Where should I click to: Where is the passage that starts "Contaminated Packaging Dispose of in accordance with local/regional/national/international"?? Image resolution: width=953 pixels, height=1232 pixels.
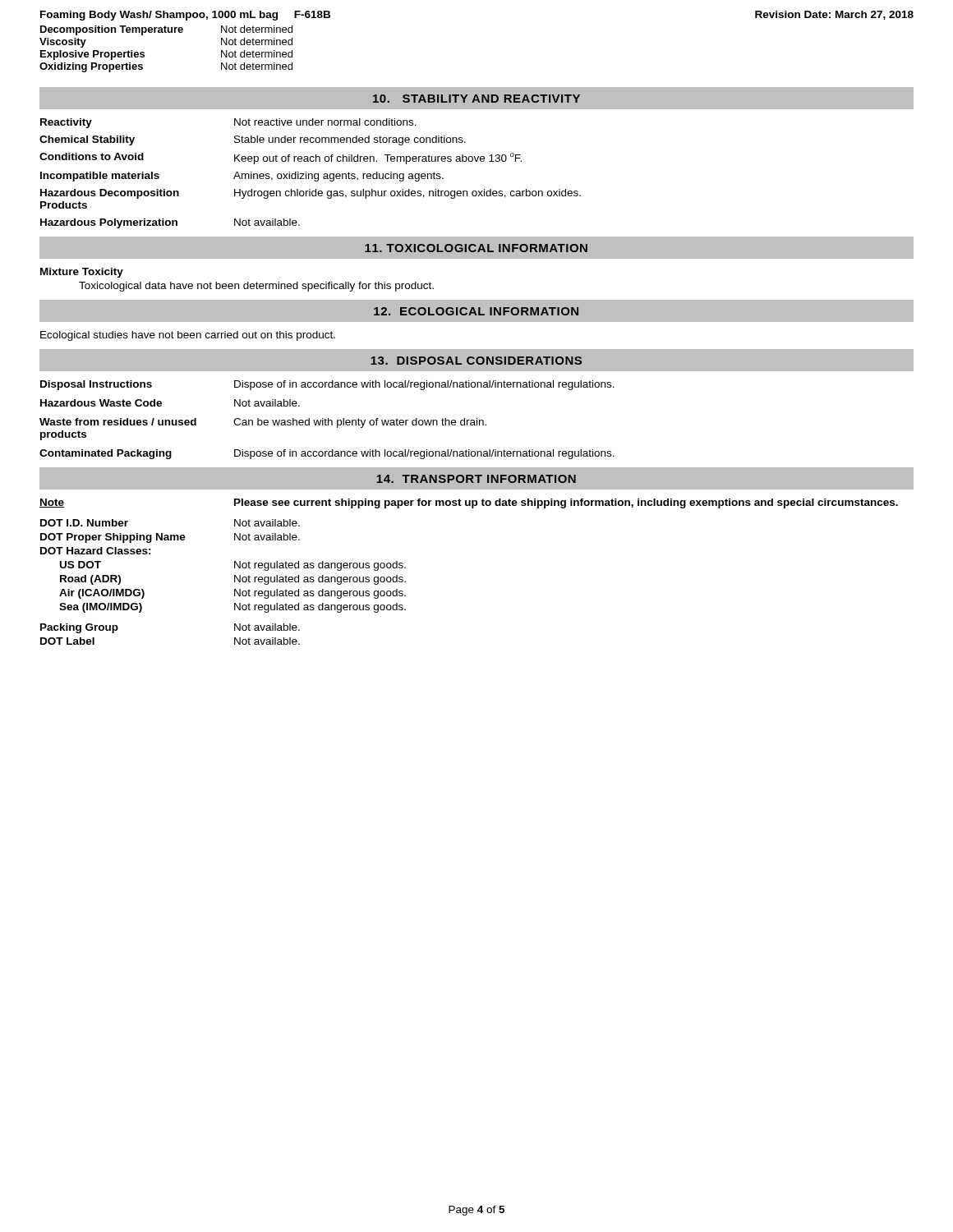pos(476,453)
